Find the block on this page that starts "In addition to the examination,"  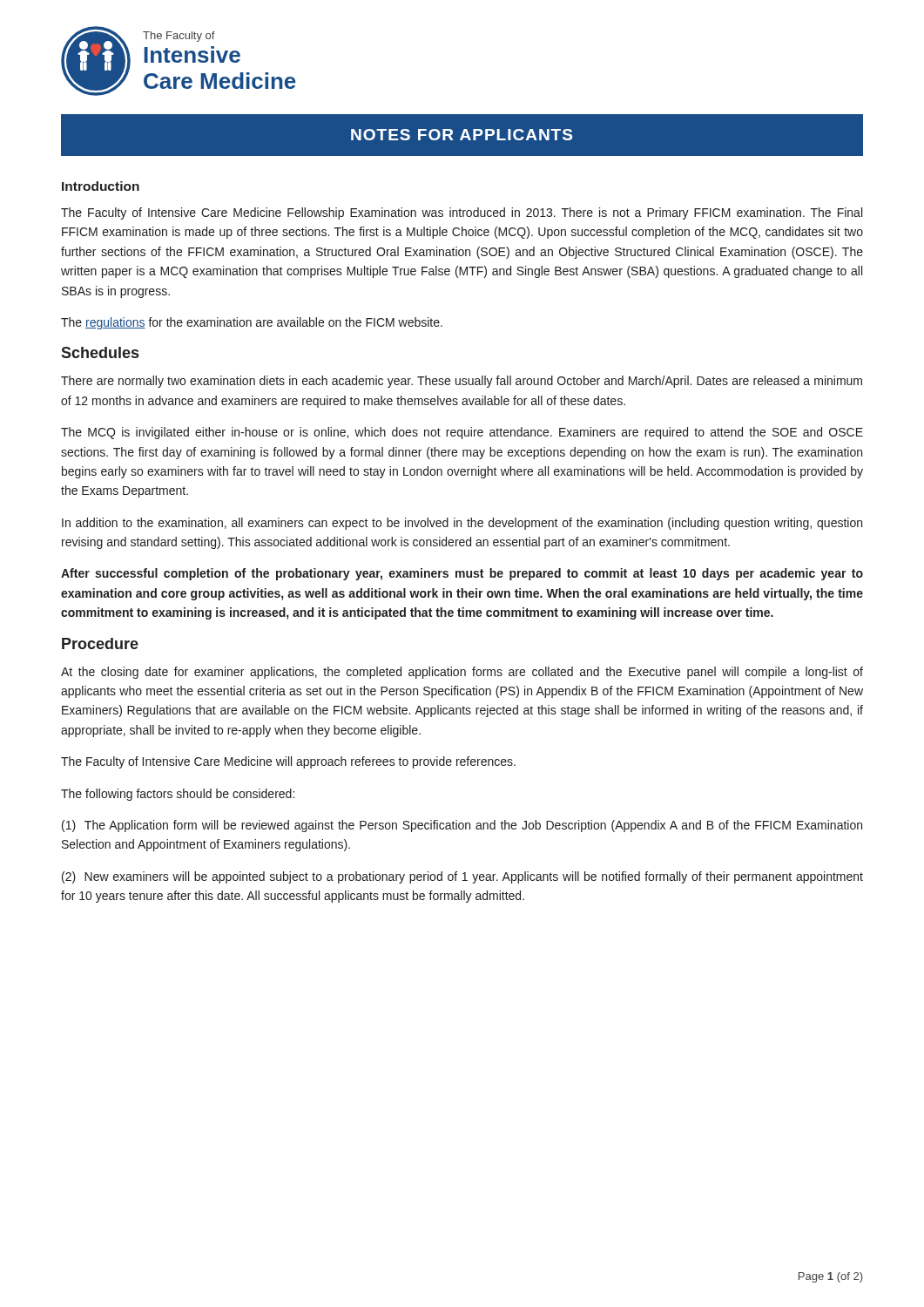click(x=462, y=532)
